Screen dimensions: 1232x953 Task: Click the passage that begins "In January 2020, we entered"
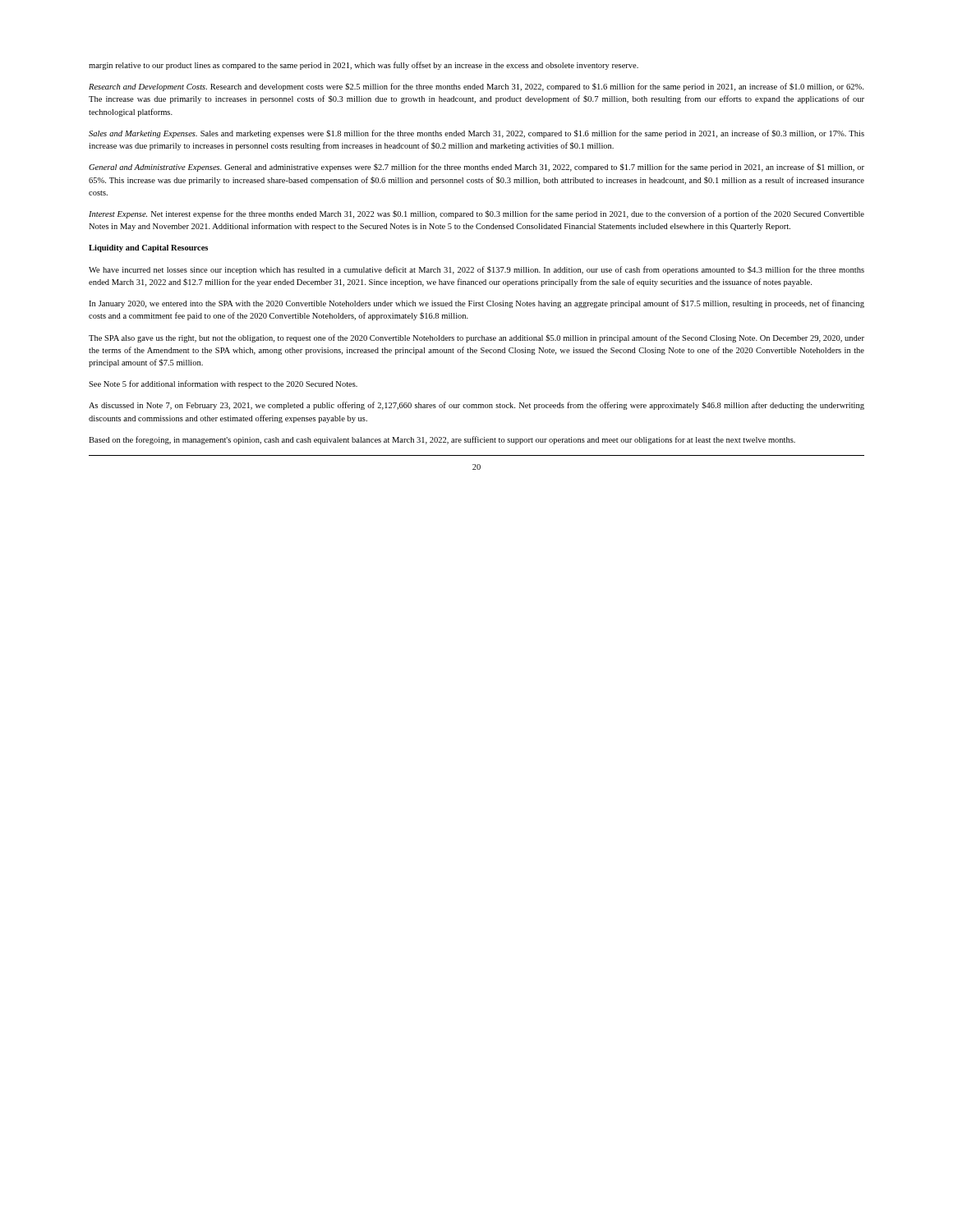476,310
